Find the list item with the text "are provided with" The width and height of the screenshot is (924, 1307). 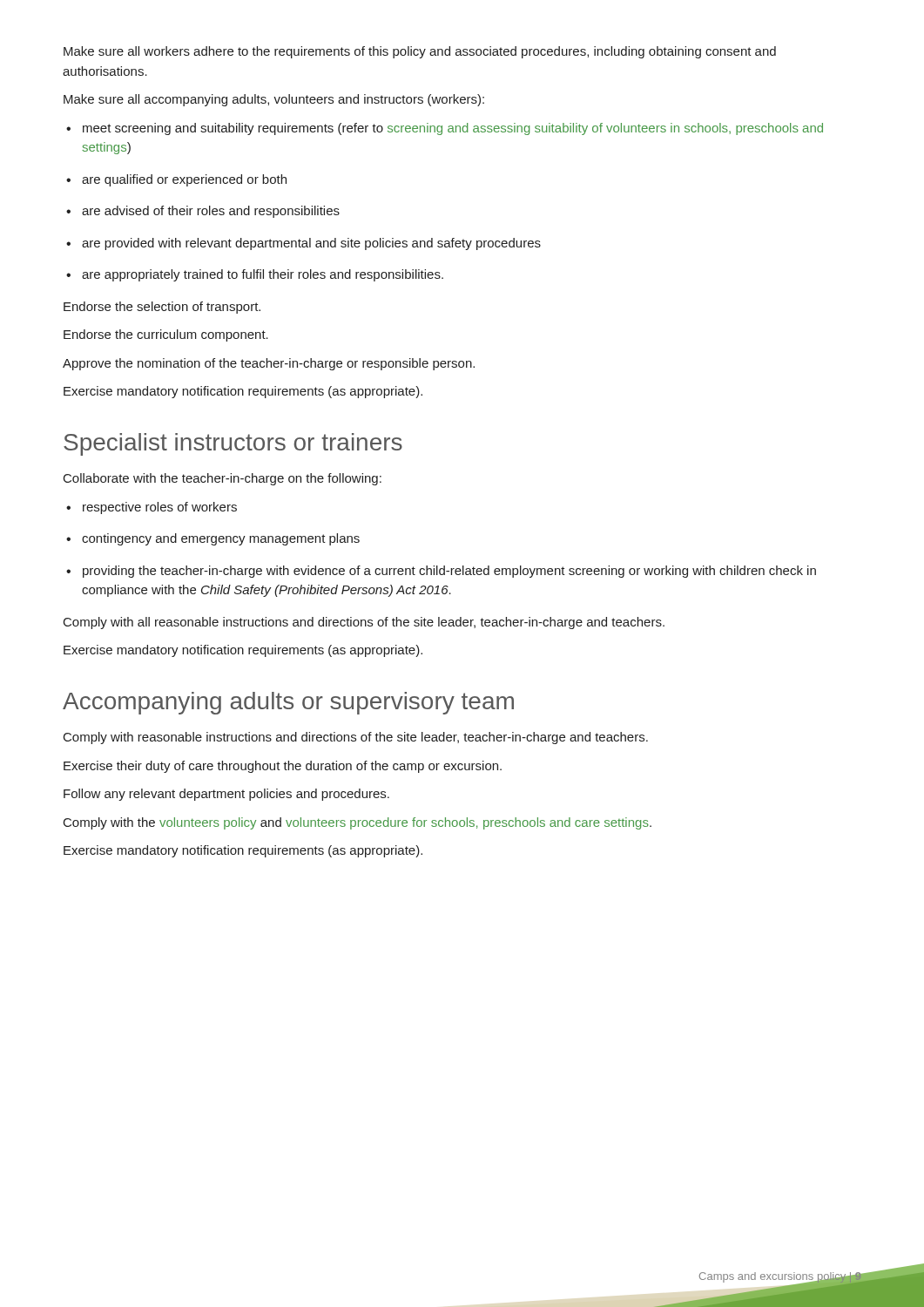[x=462, y=243]
